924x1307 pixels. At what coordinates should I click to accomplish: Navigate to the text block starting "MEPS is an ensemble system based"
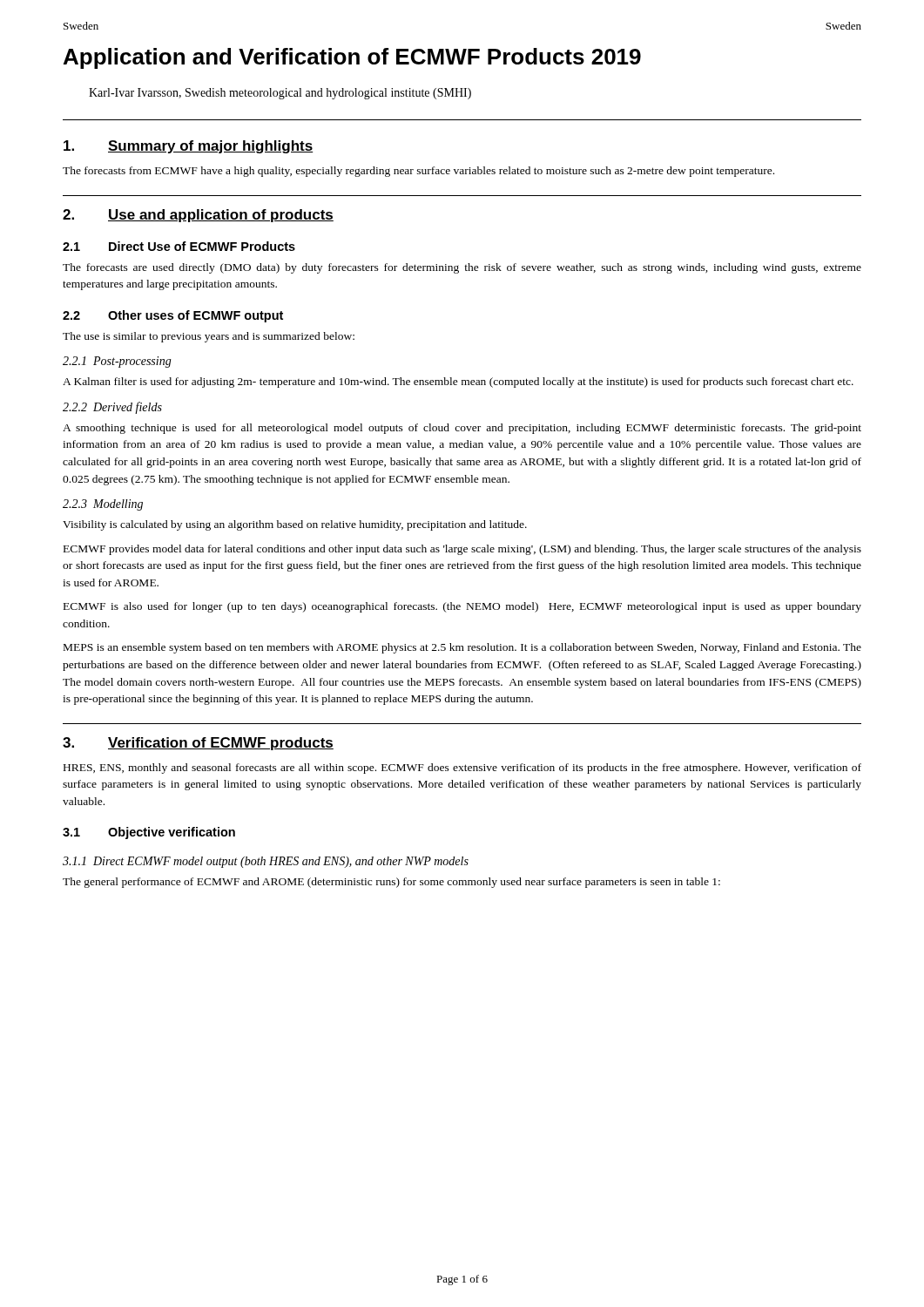click(x=462, y=673)
